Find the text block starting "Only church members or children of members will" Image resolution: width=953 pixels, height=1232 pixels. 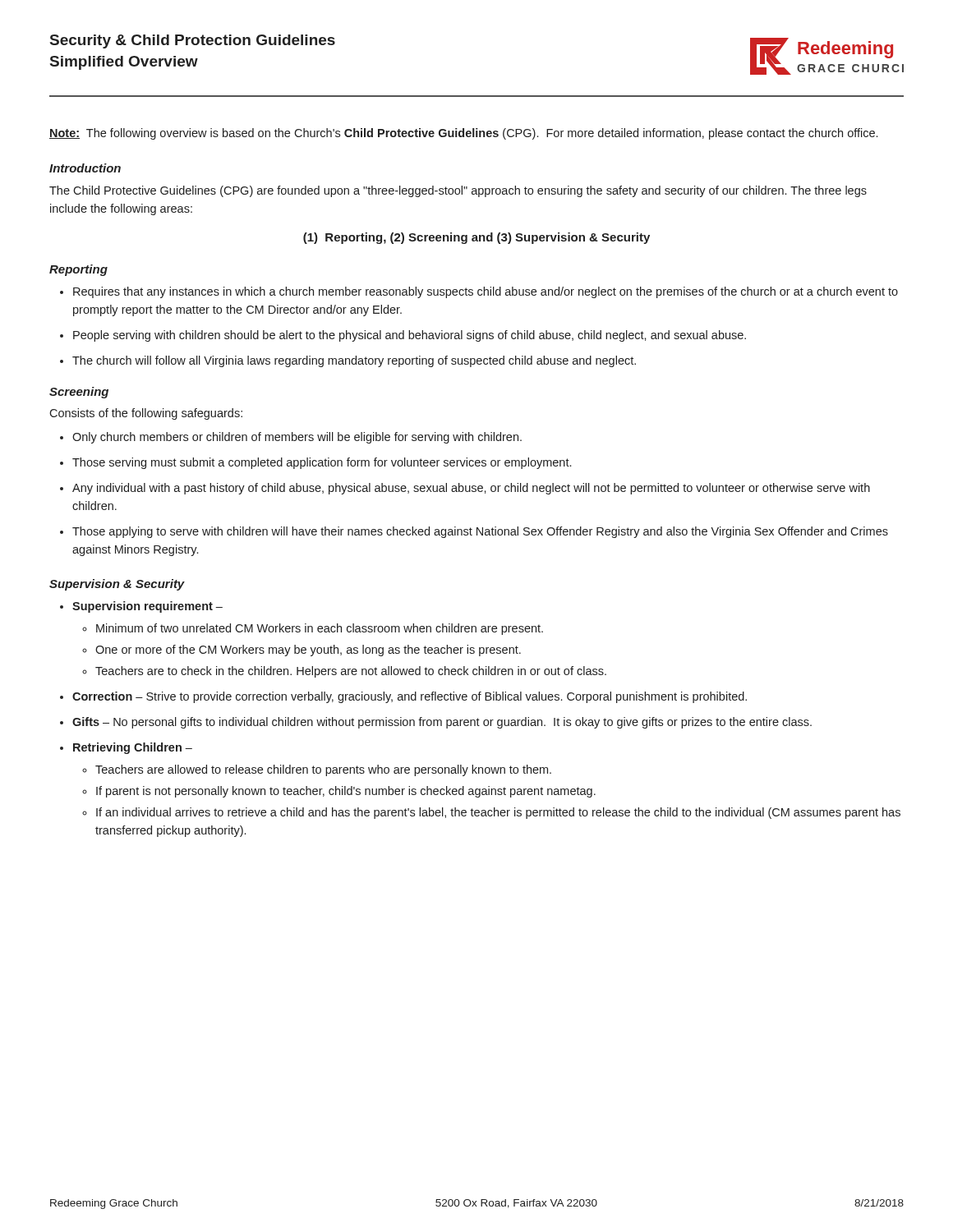[x=297, y=437]
